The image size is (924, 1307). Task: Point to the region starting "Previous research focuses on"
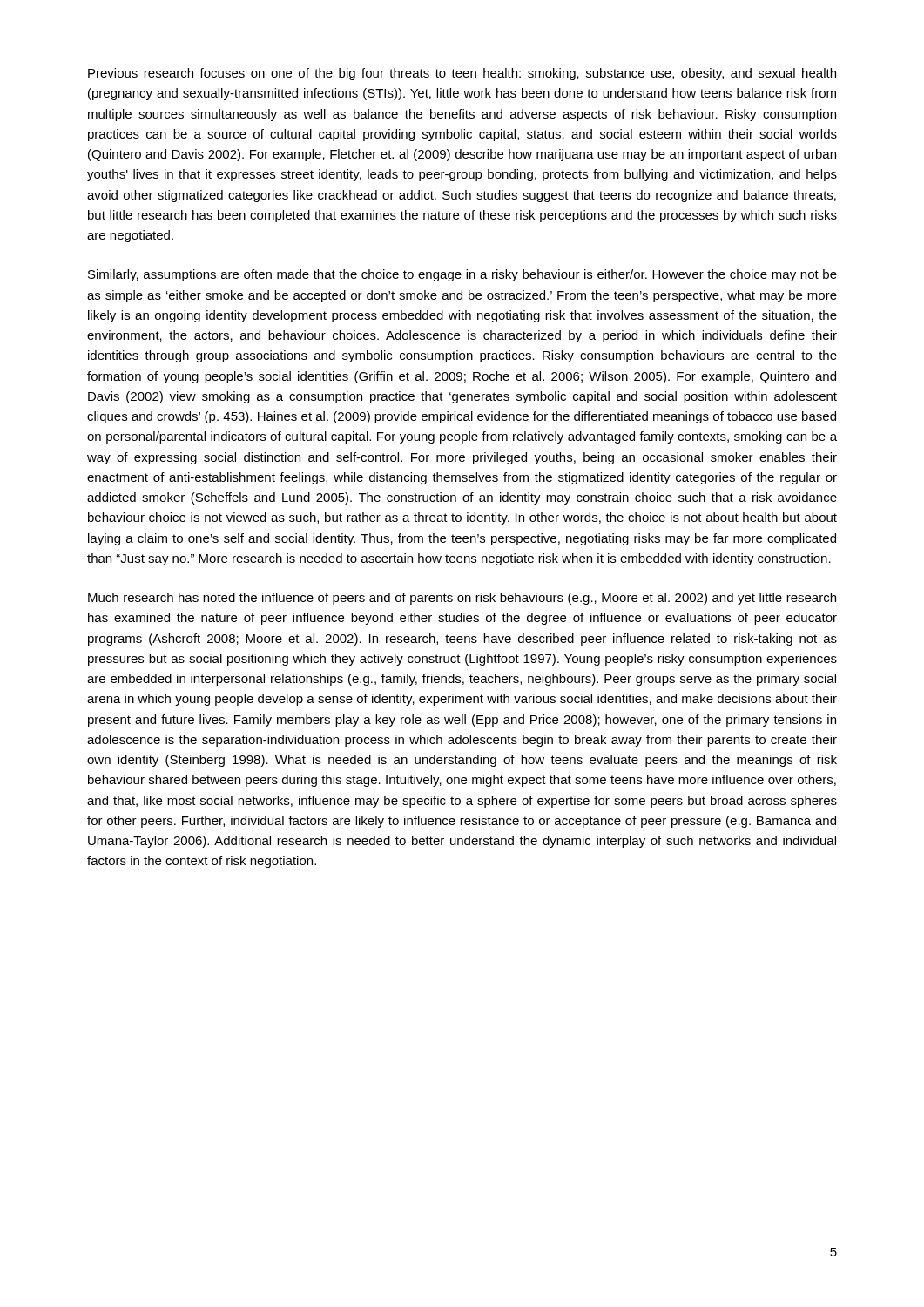pyautogui.click(x=462, y=154)
